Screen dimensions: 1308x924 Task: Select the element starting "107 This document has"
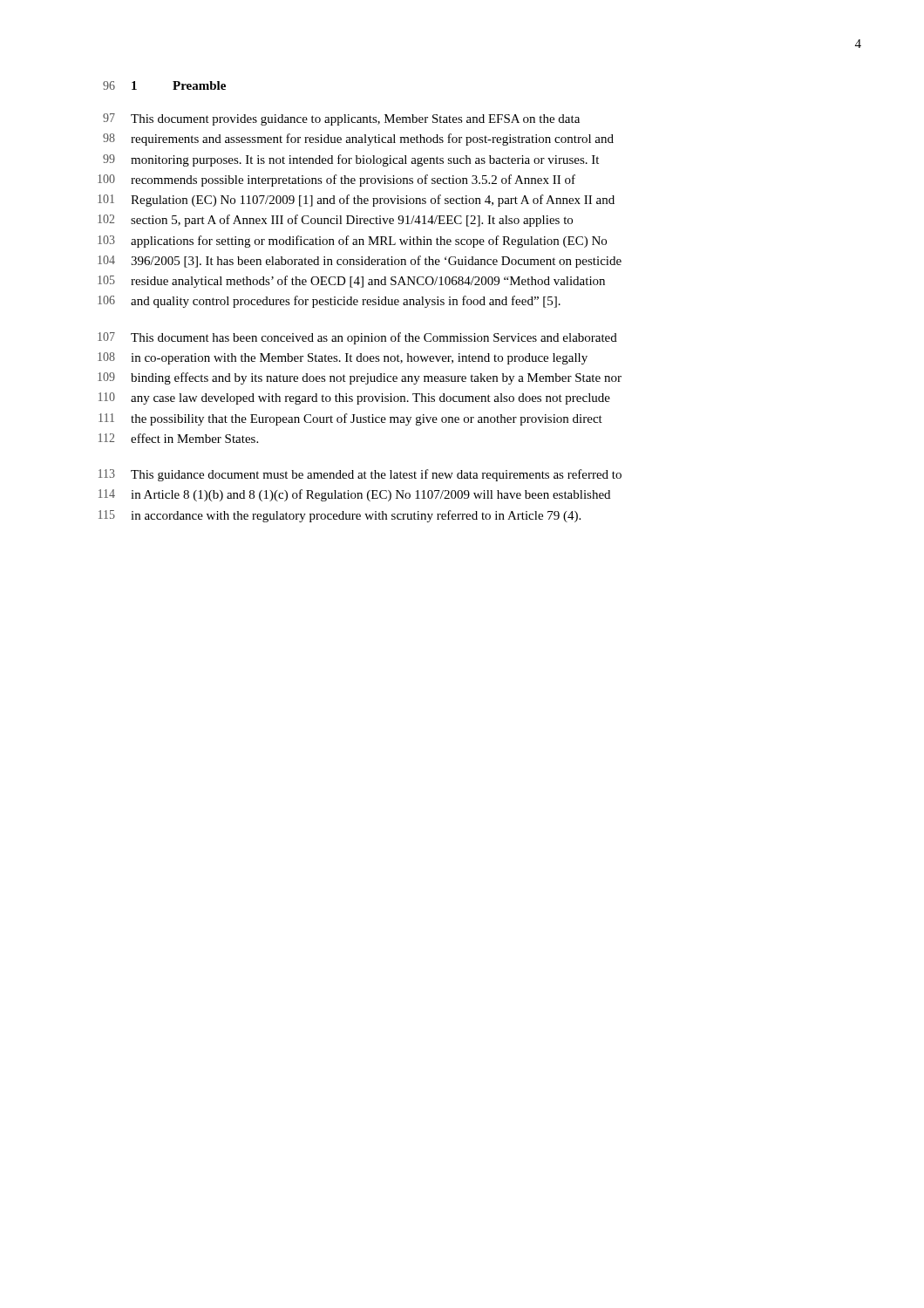point(478,388)
